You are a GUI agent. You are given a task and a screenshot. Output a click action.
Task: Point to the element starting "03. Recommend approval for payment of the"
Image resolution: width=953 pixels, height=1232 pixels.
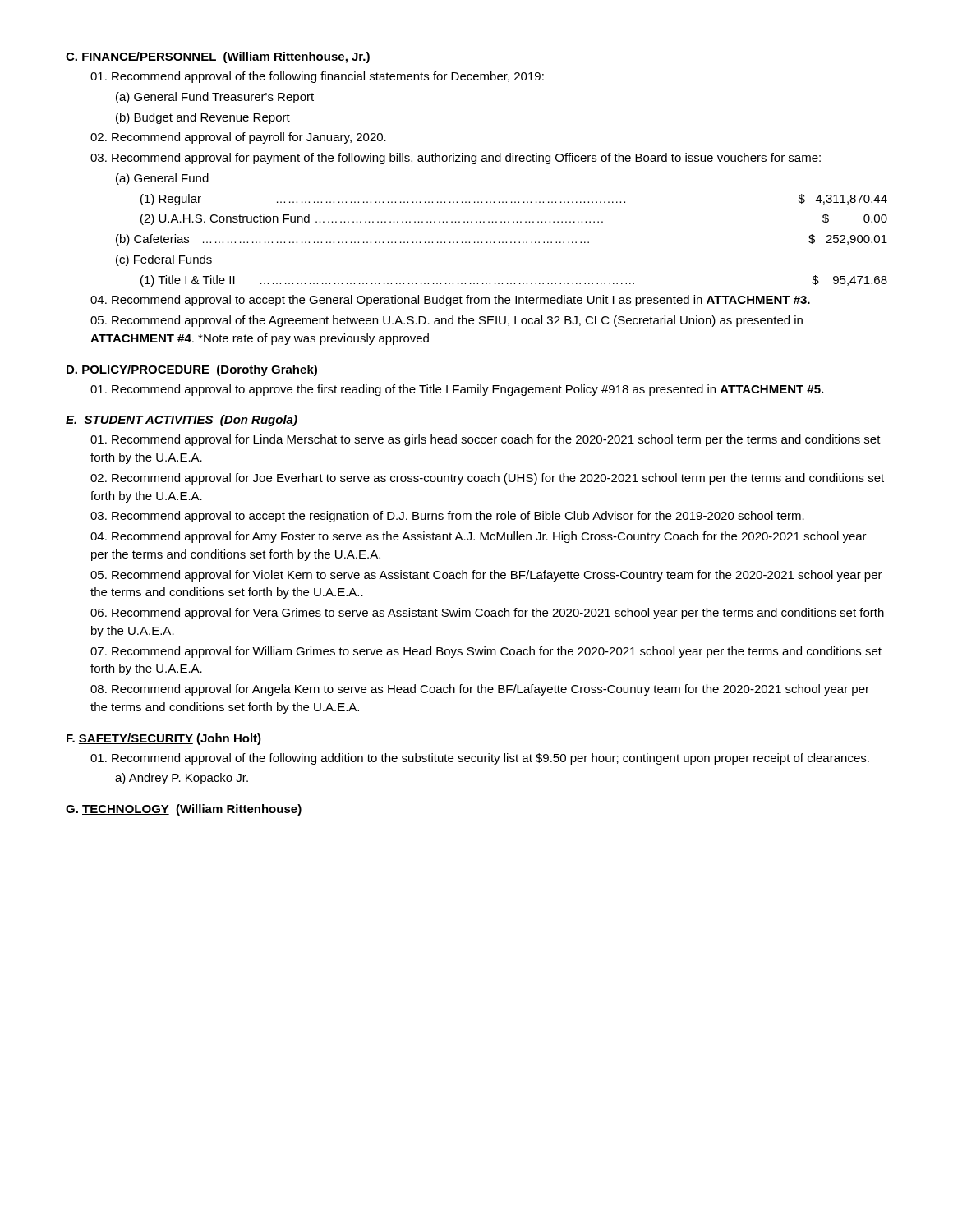click(x=456, y=157)
